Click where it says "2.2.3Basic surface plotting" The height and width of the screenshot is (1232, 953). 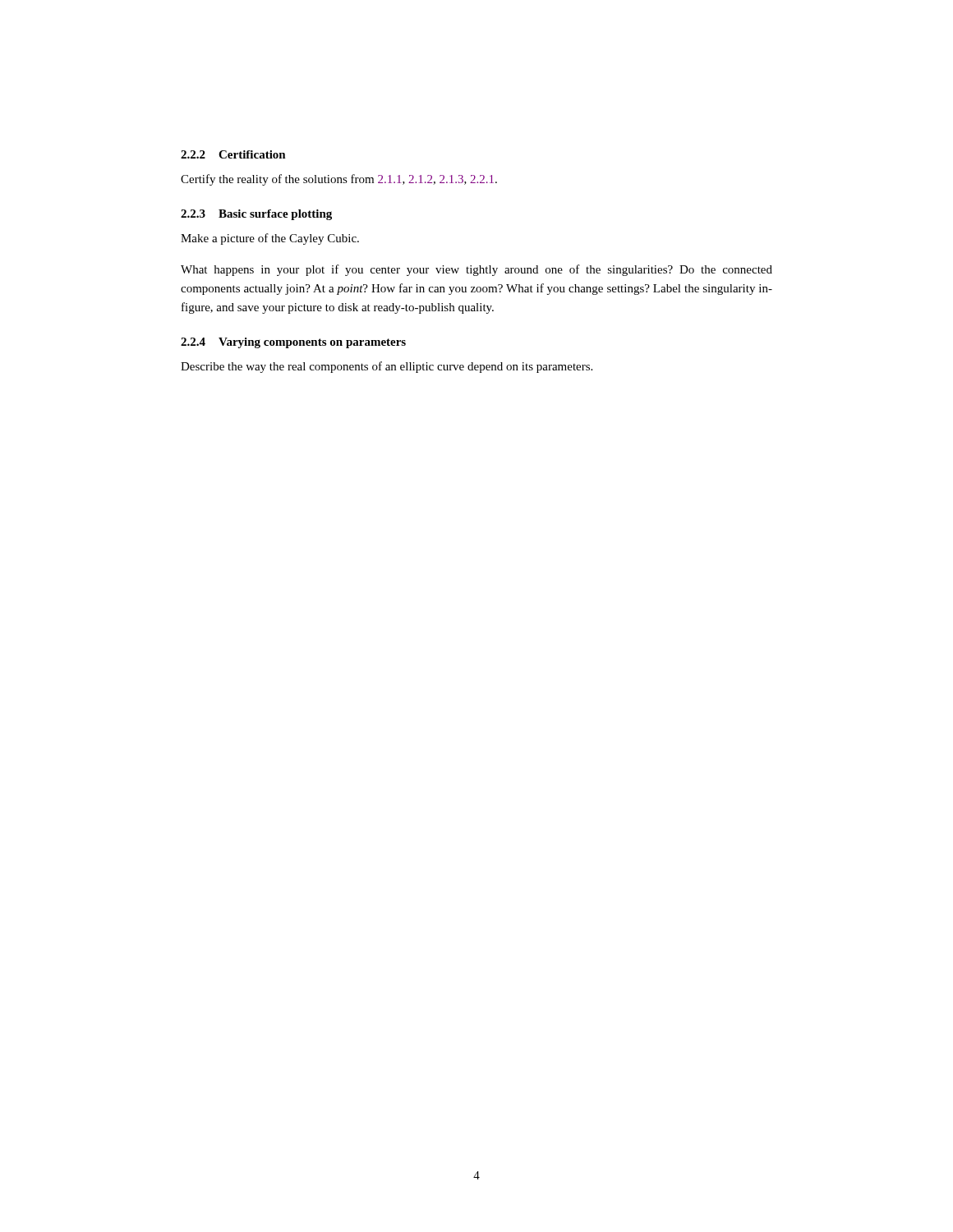click(x=256, y=214)
